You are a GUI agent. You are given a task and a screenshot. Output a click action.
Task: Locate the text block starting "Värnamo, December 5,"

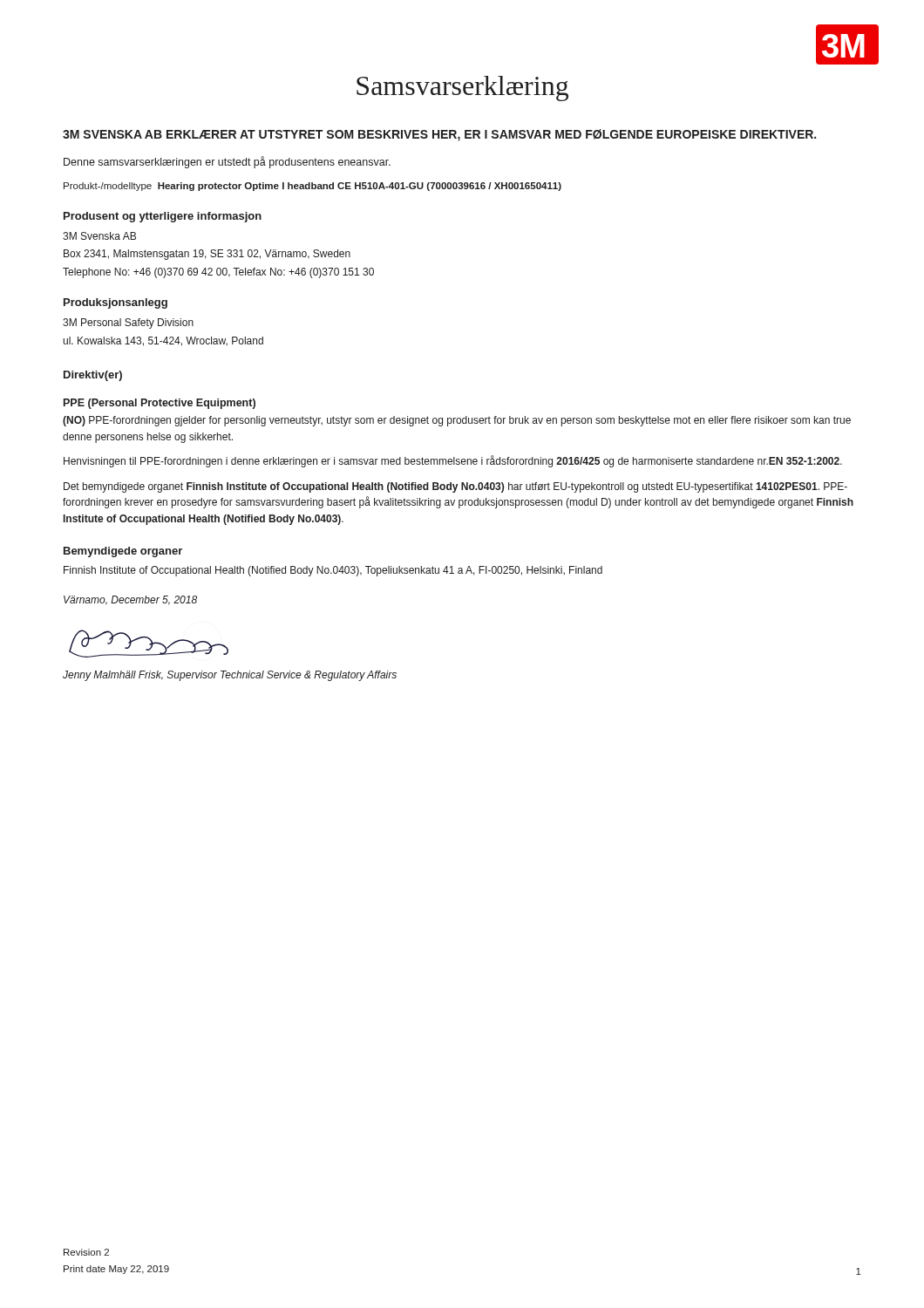coord(130,600)
